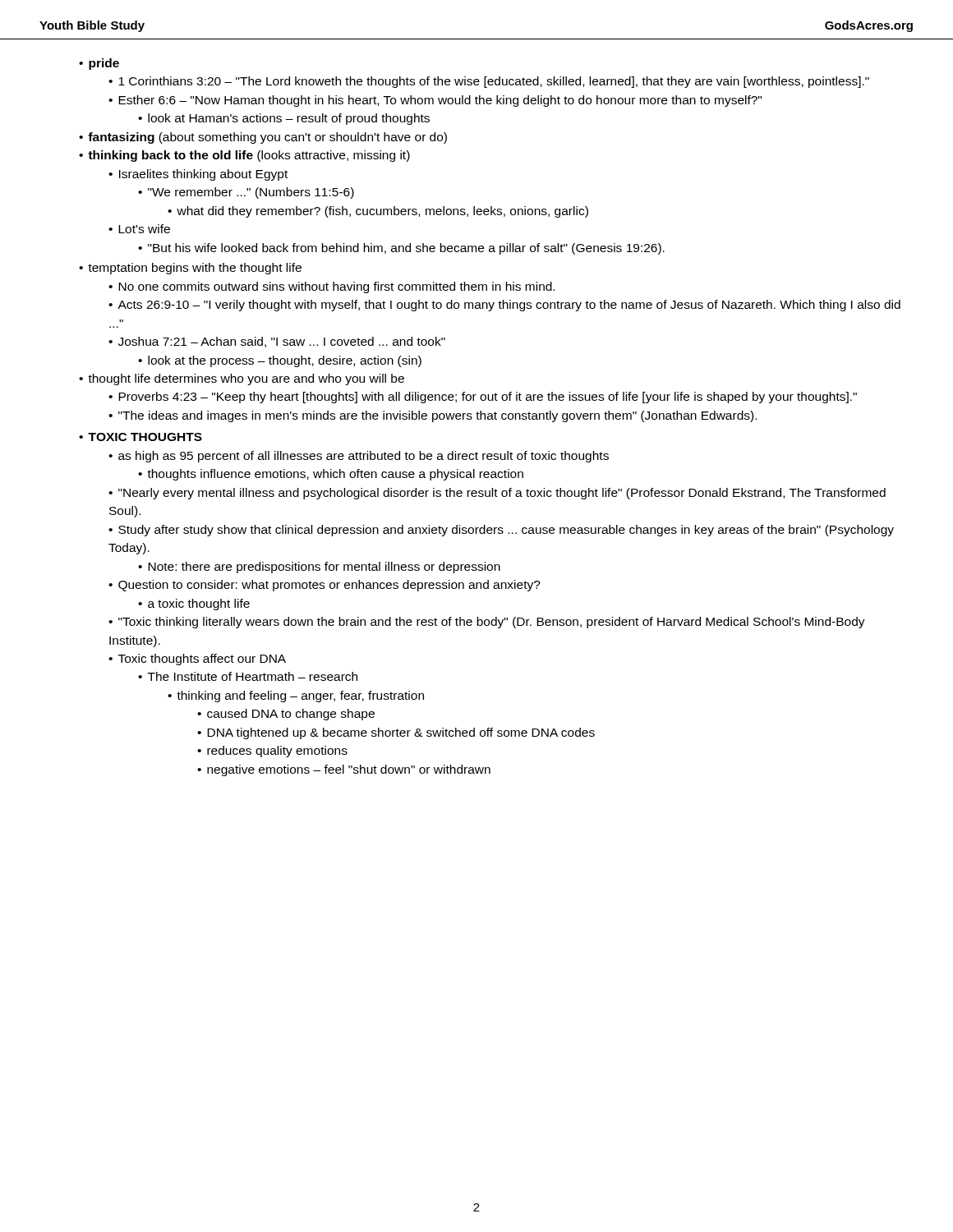The image size is (953, 1232).
Task: Select the text block starting "•what did they"
Action: pyautogui.click(x=378, y=211)
